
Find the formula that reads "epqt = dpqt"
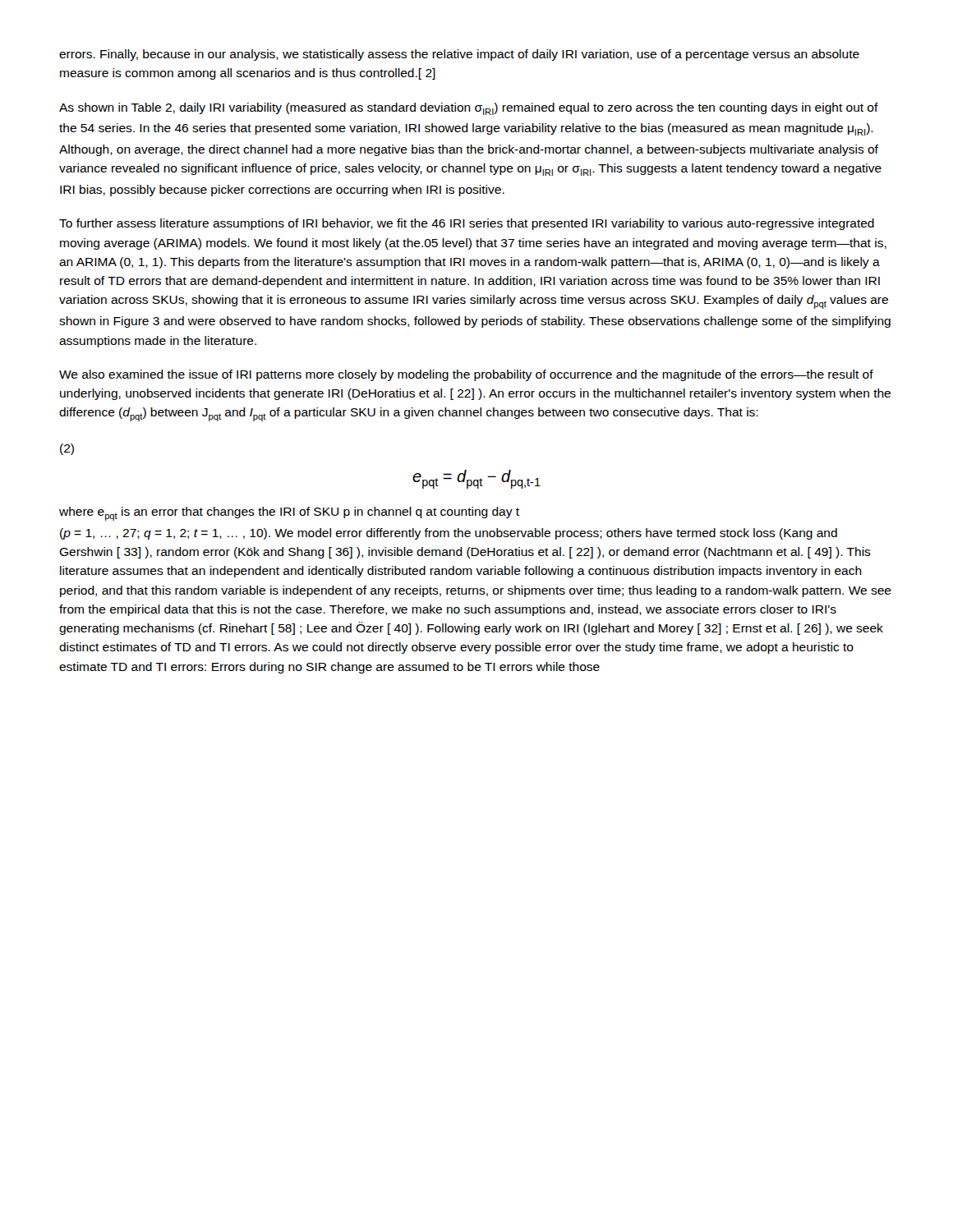(476, 478)
